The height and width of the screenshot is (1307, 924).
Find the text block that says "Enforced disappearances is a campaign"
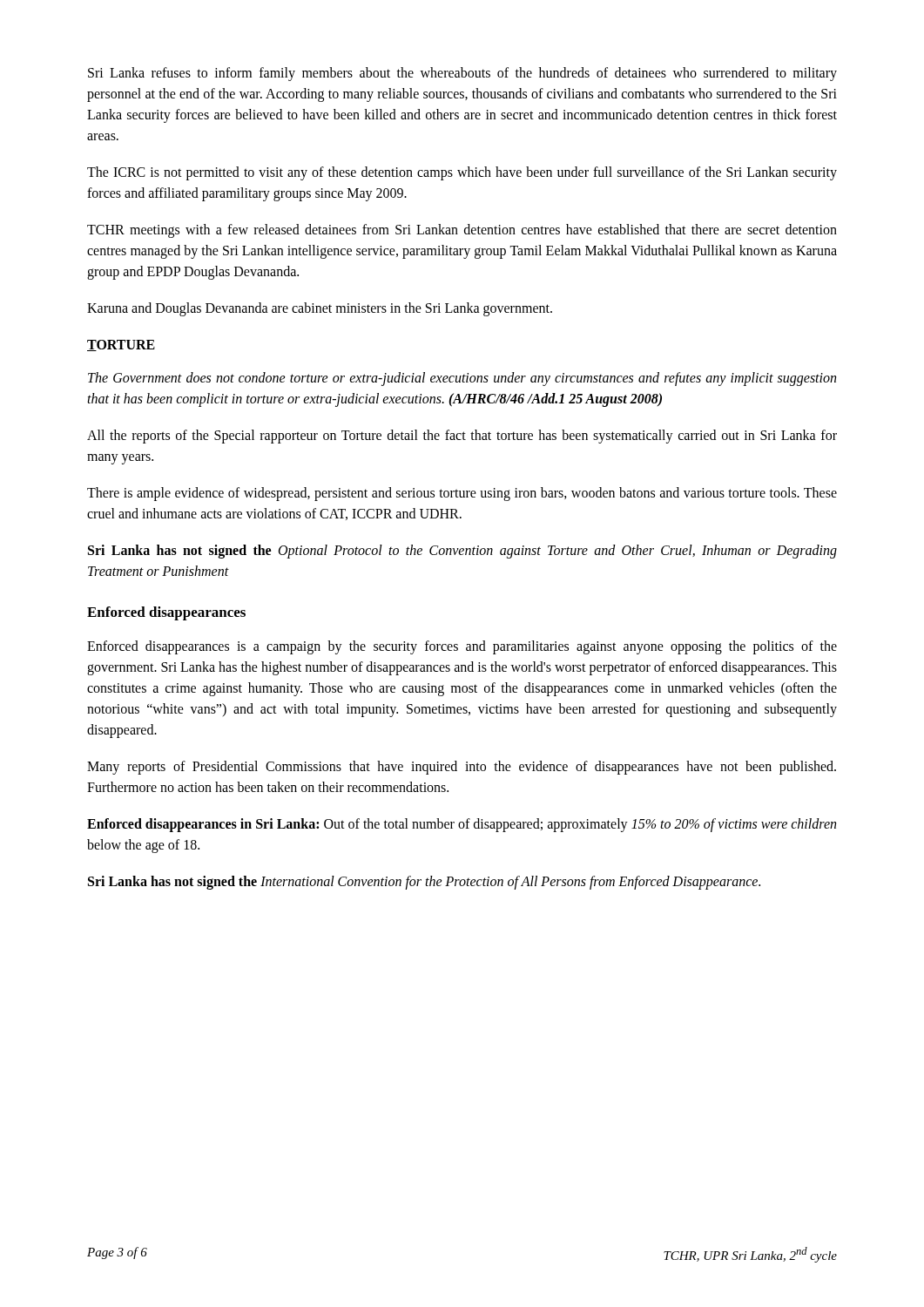tap(462, 688)
